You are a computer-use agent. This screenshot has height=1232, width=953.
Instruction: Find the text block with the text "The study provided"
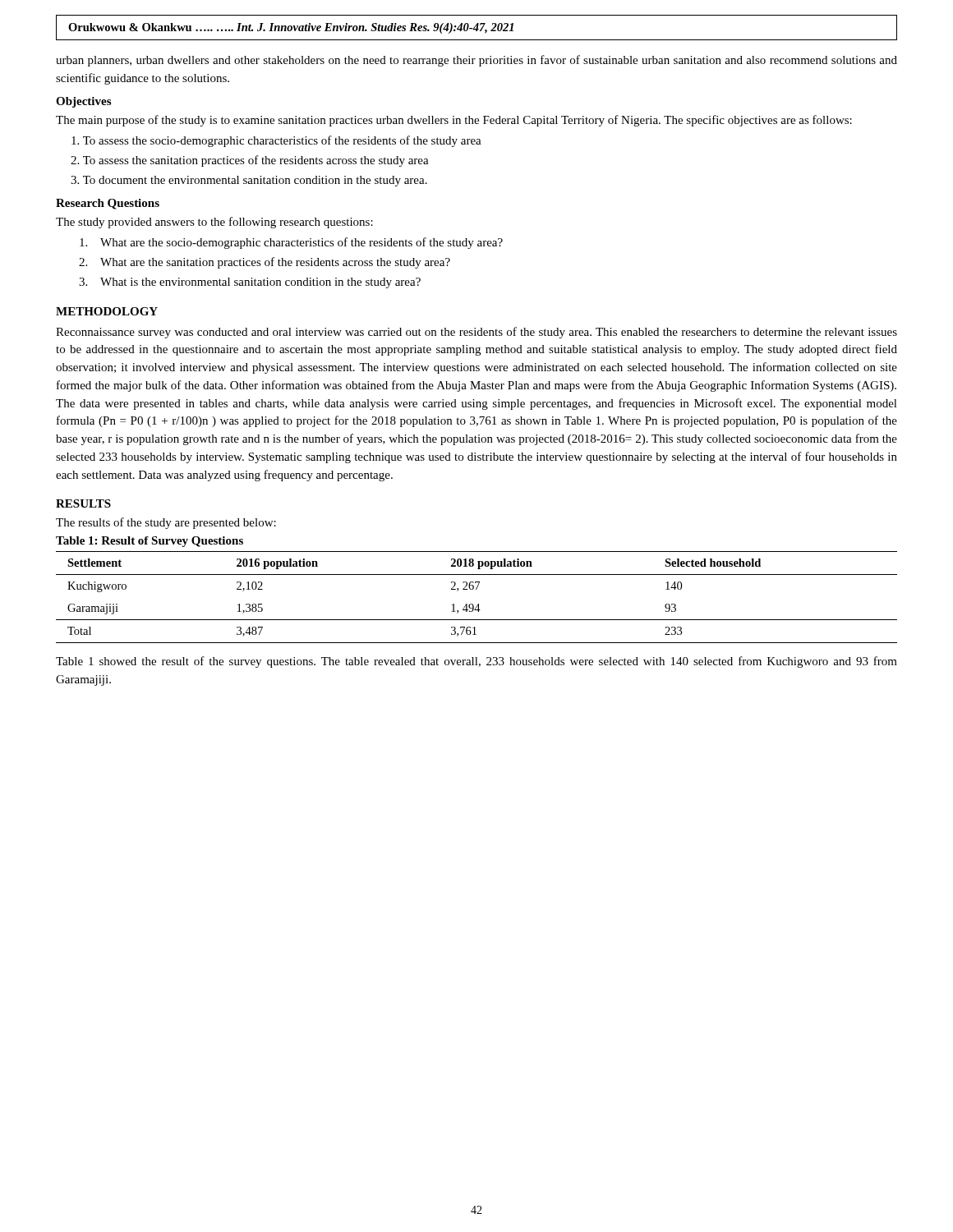pyautogui.click(x=215, y=221)
